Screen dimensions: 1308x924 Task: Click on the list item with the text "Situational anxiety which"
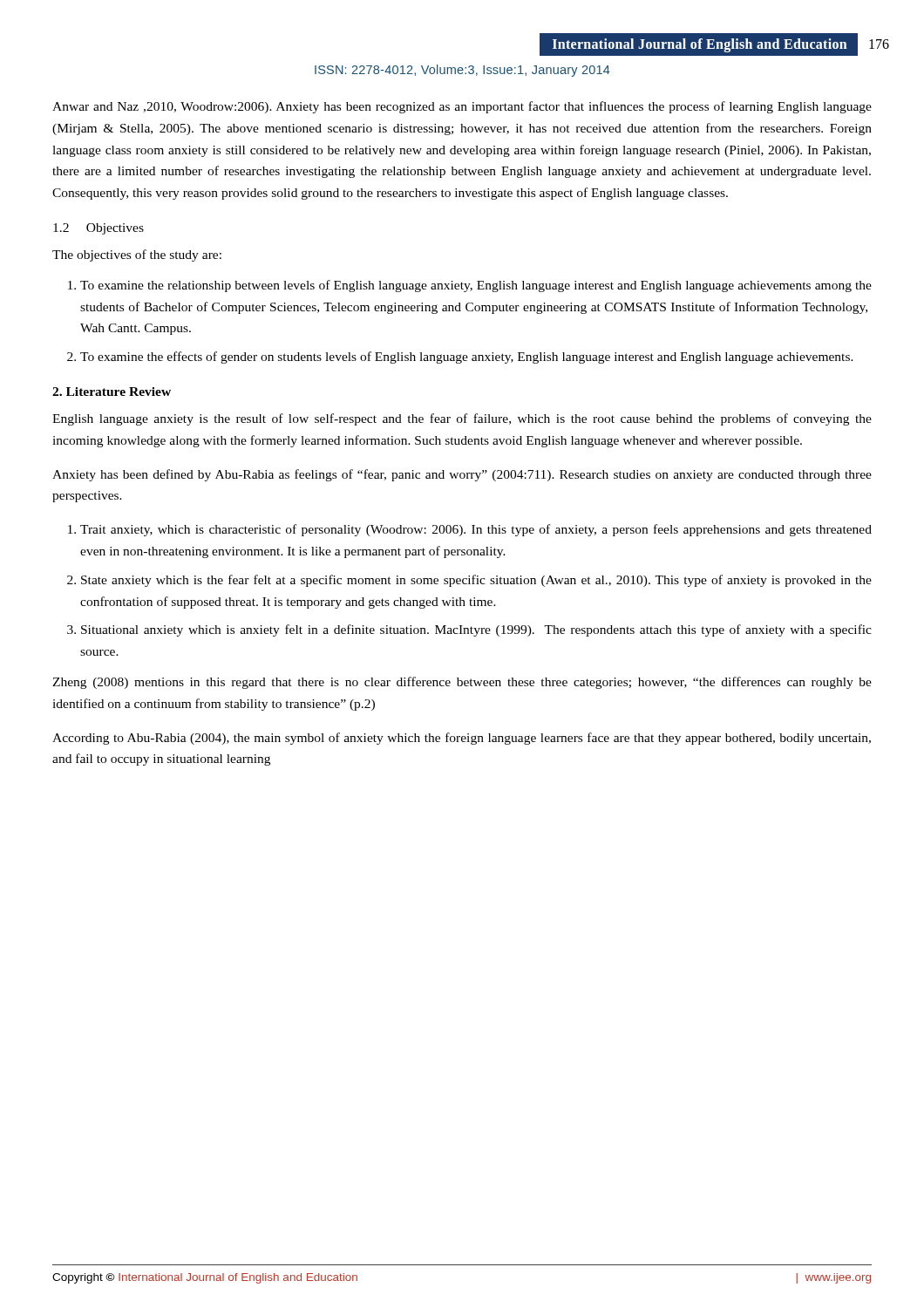476,640
